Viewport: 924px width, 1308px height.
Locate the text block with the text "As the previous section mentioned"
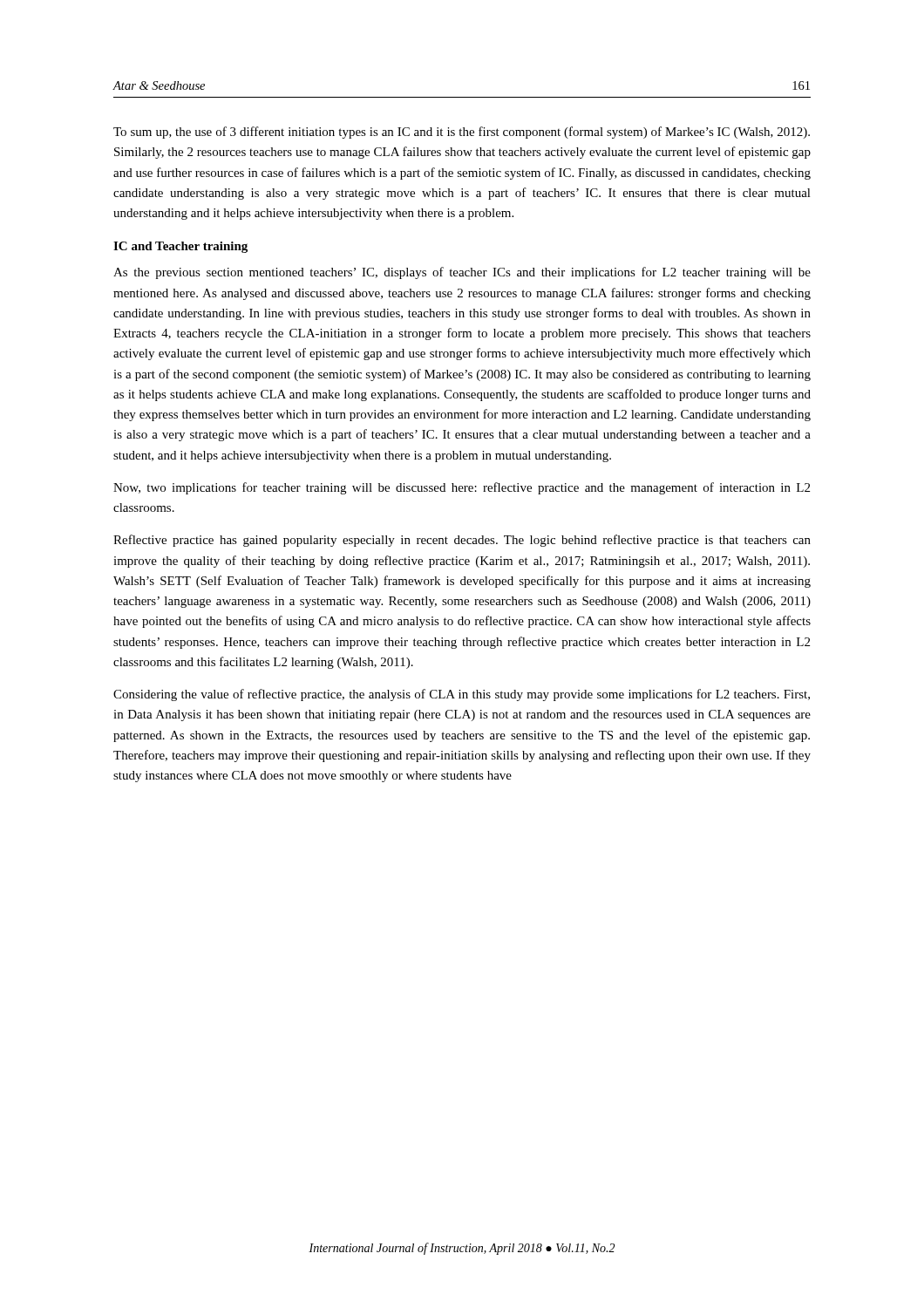462,363
